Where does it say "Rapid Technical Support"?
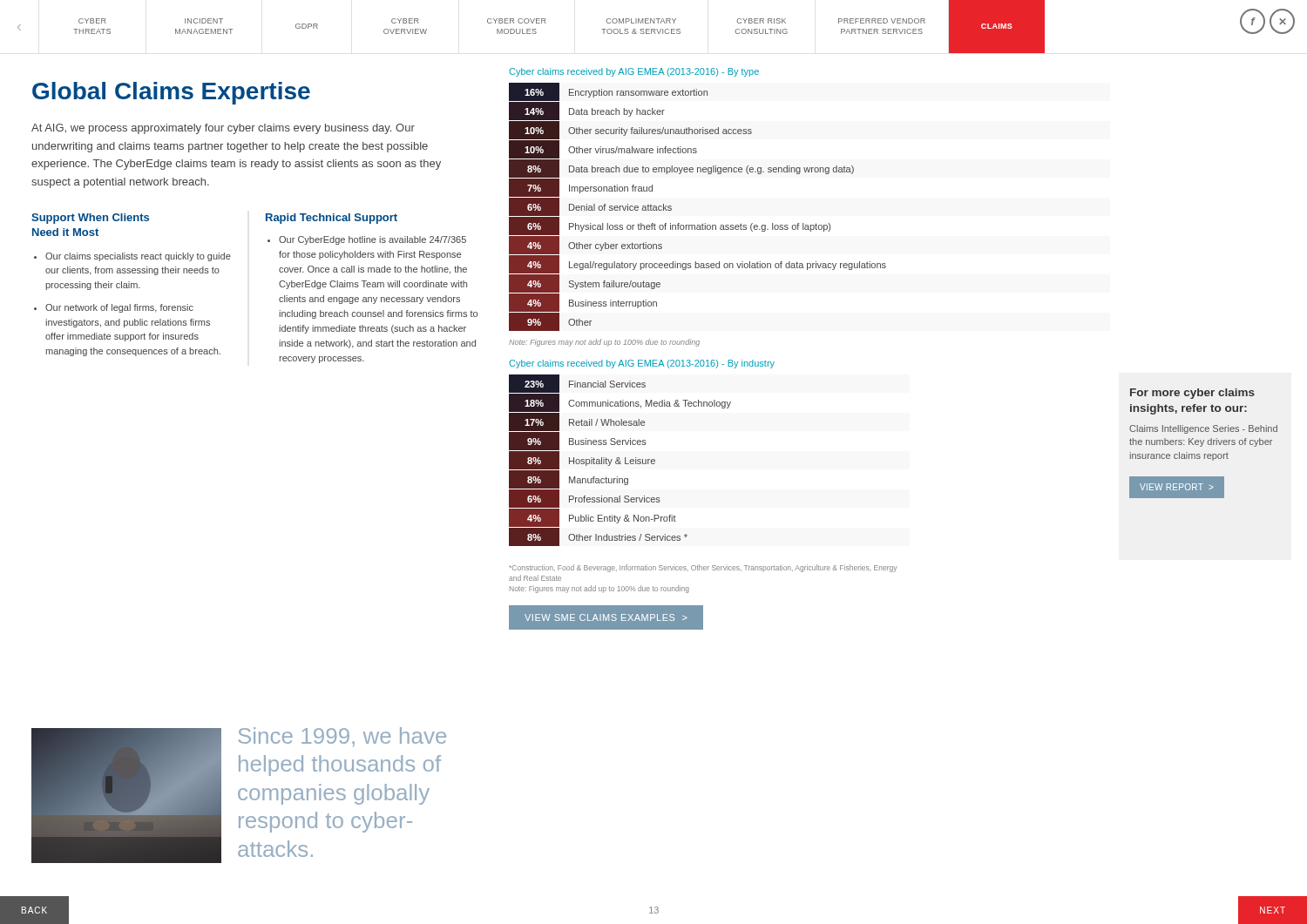The width and height of the screenshot is (1307, 924). [x=331, y=217]
